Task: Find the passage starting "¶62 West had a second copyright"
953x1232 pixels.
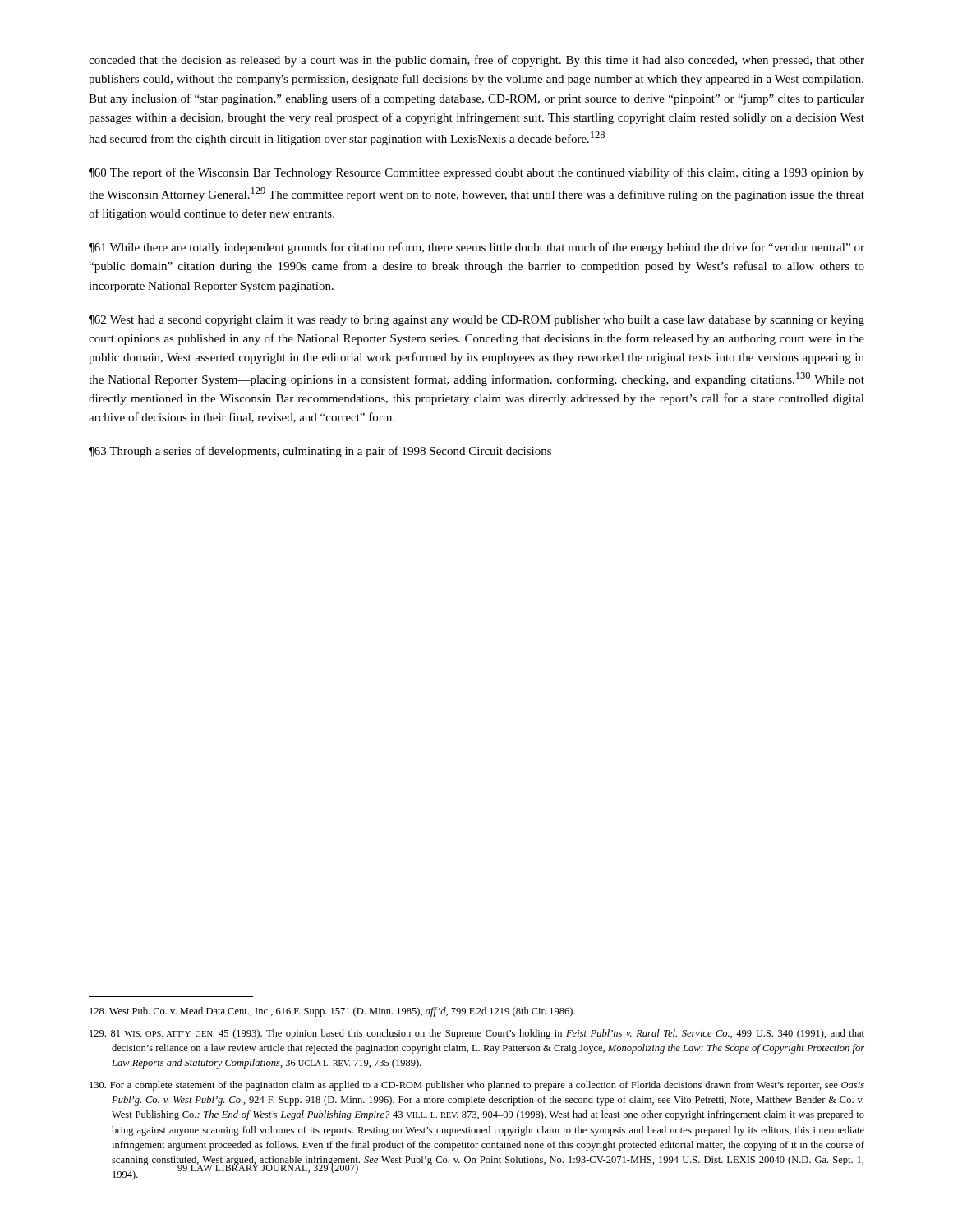Action: tap(476, 368)
